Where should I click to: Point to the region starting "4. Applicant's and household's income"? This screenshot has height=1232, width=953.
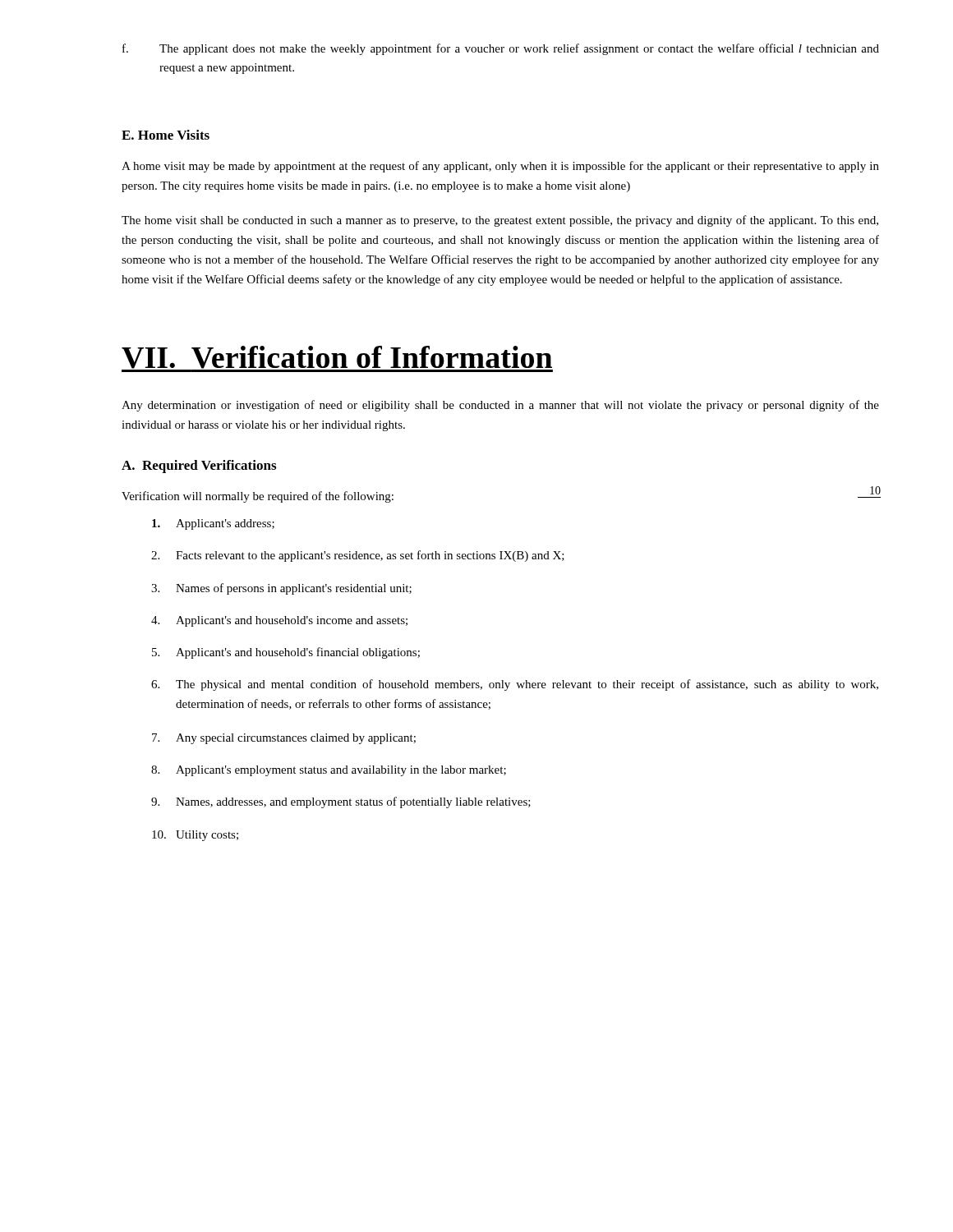coord(279,621)
